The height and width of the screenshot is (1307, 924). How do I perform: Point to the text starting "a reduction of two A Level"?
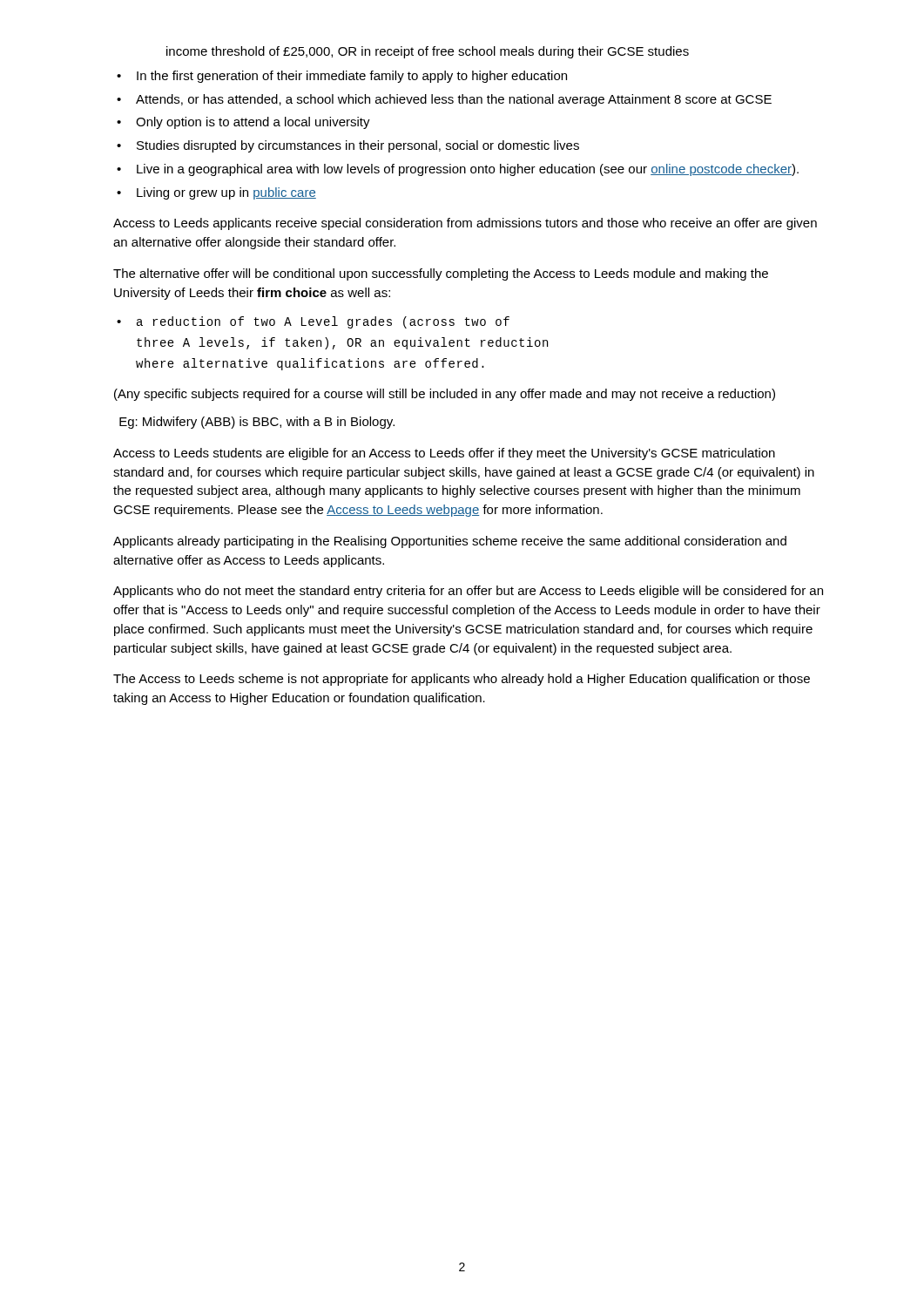343,343
